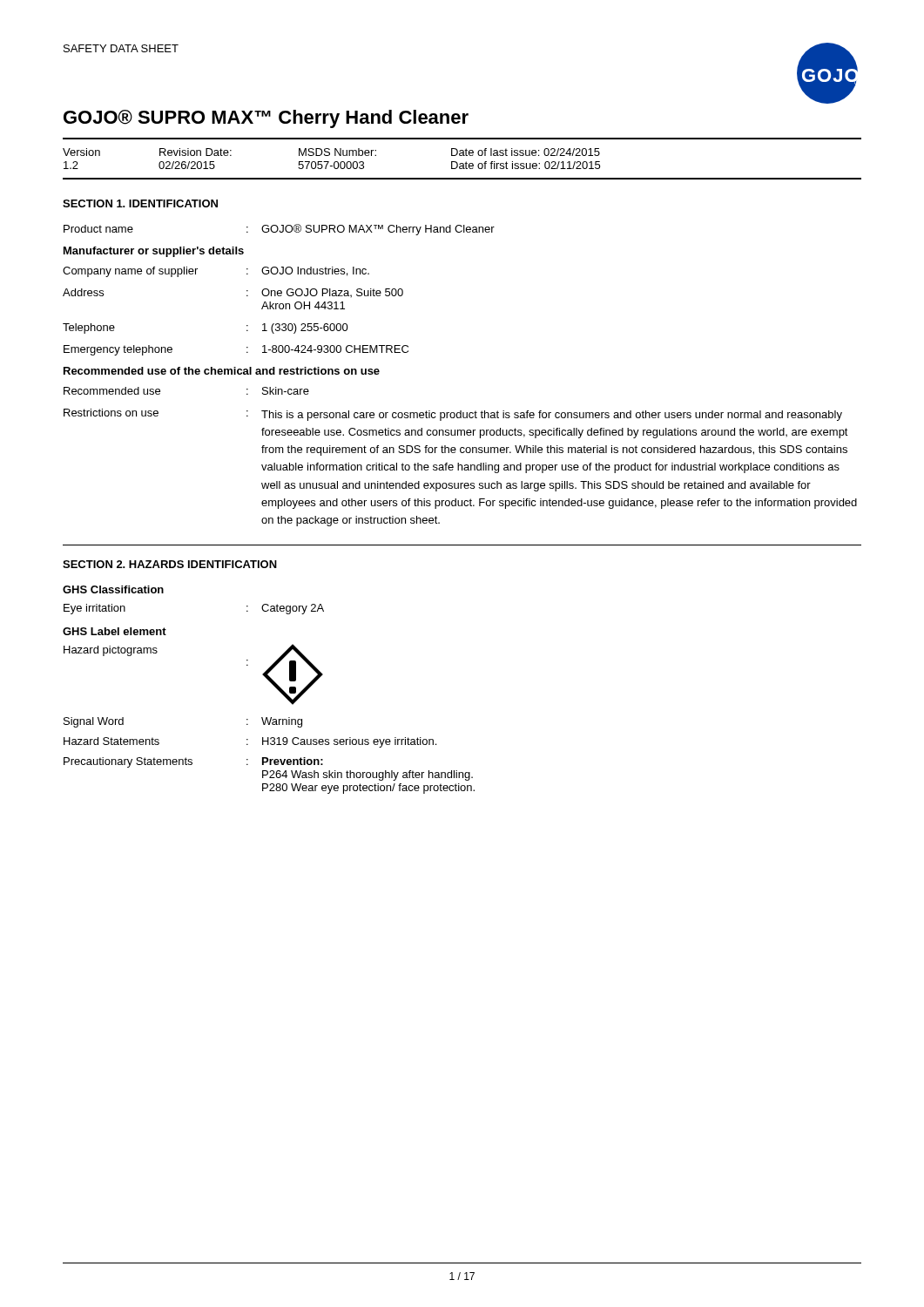Viewport: 924px width, 1307px height.
Task: Point to the text block starting "Emergency telephone : 1-800-424-9300 CHEMTREC"
Action: (115, 350)
